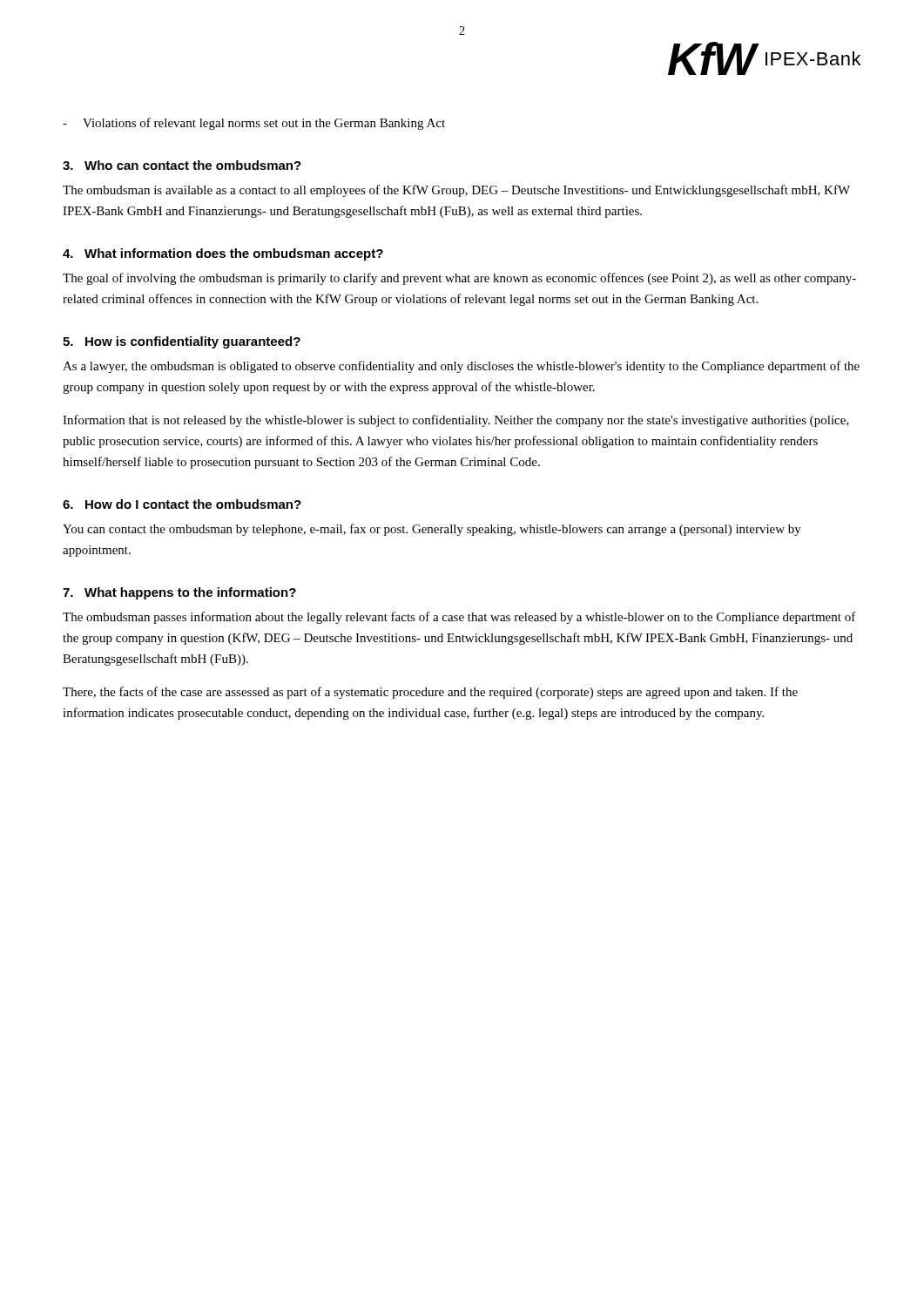
Task: Find the block on this page that starts "The goal of involving the ombudsman"
Action: pos(459,288)
